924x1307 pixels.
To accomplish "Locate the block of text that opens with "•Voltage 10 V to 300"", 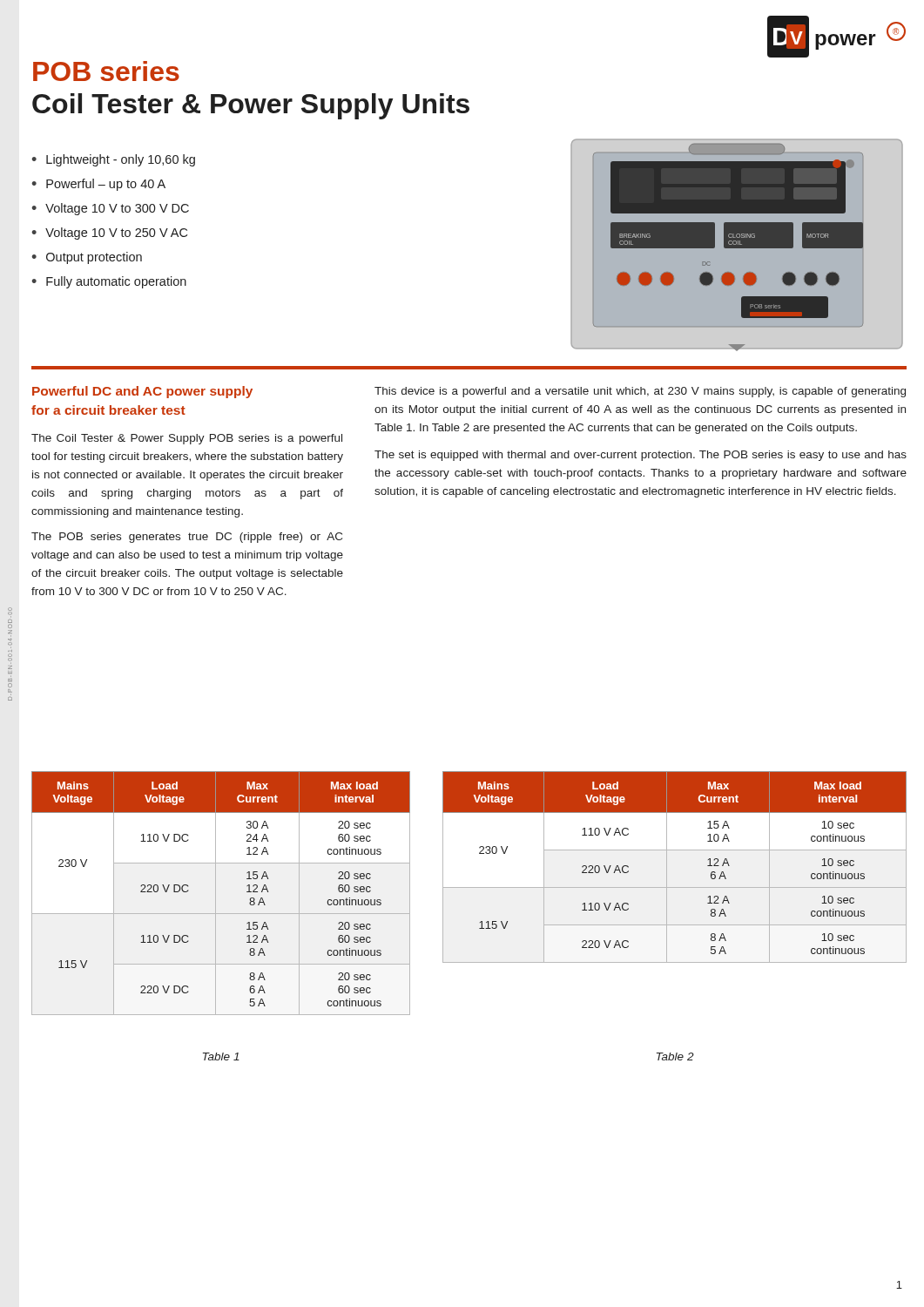I will pyautogui.click(x=110, y=210).
